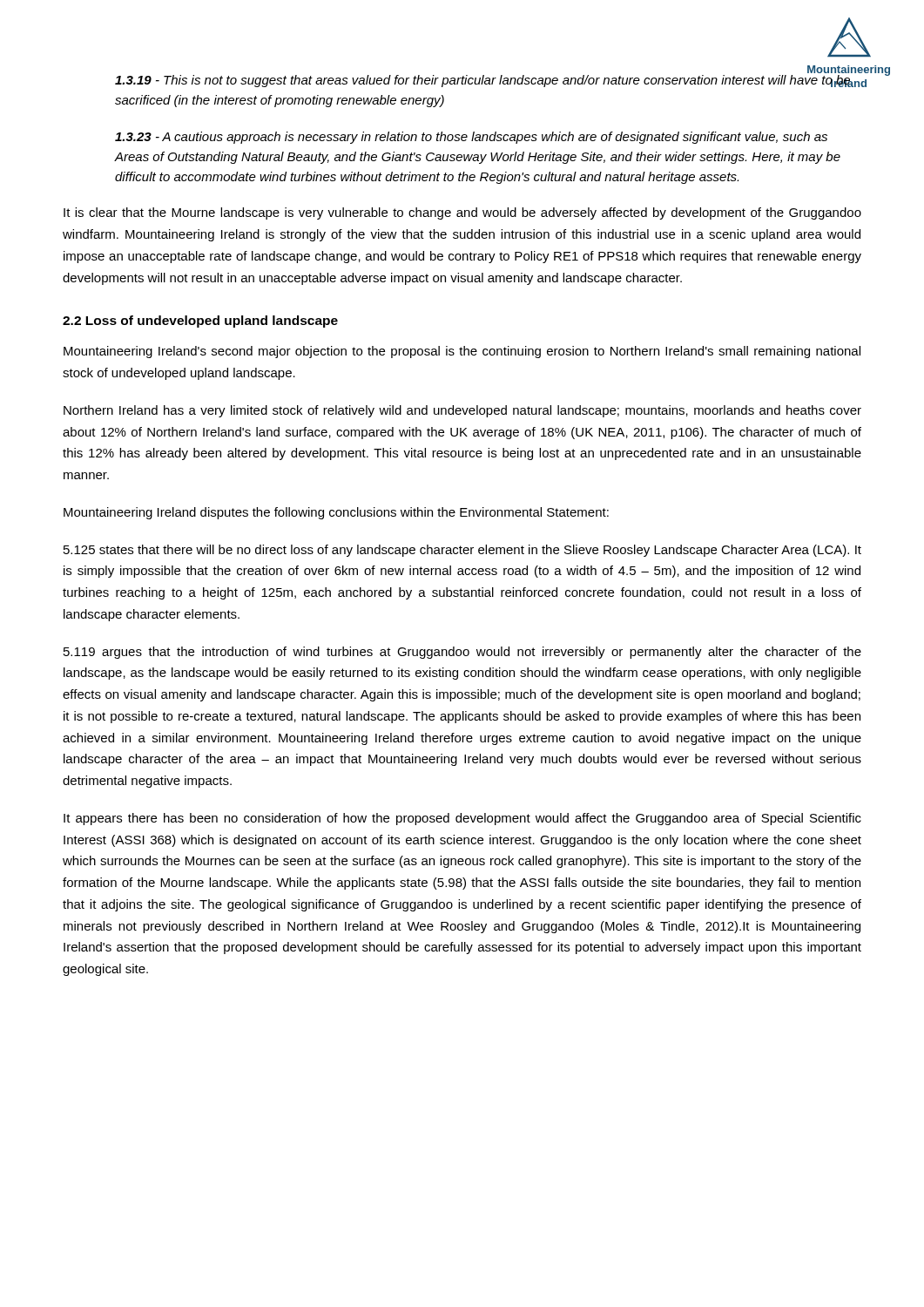924x1307 pixels.
Task: Click on the text block that reads "3.19 - This is not"
Action: [483, 90]
